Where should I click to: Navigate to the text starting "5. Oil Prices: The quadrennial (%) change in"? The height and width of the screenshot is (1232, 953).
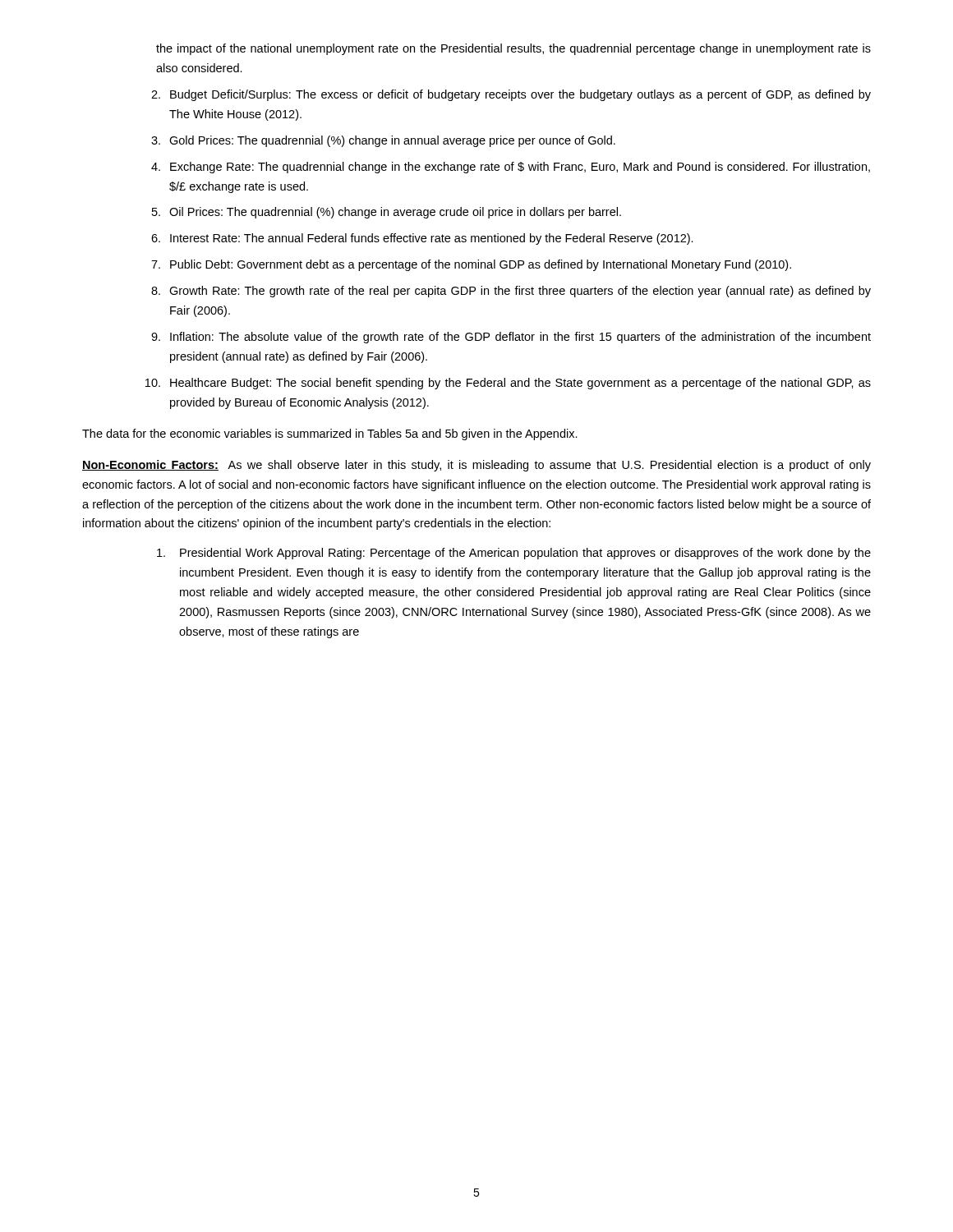tap(501, 213)
